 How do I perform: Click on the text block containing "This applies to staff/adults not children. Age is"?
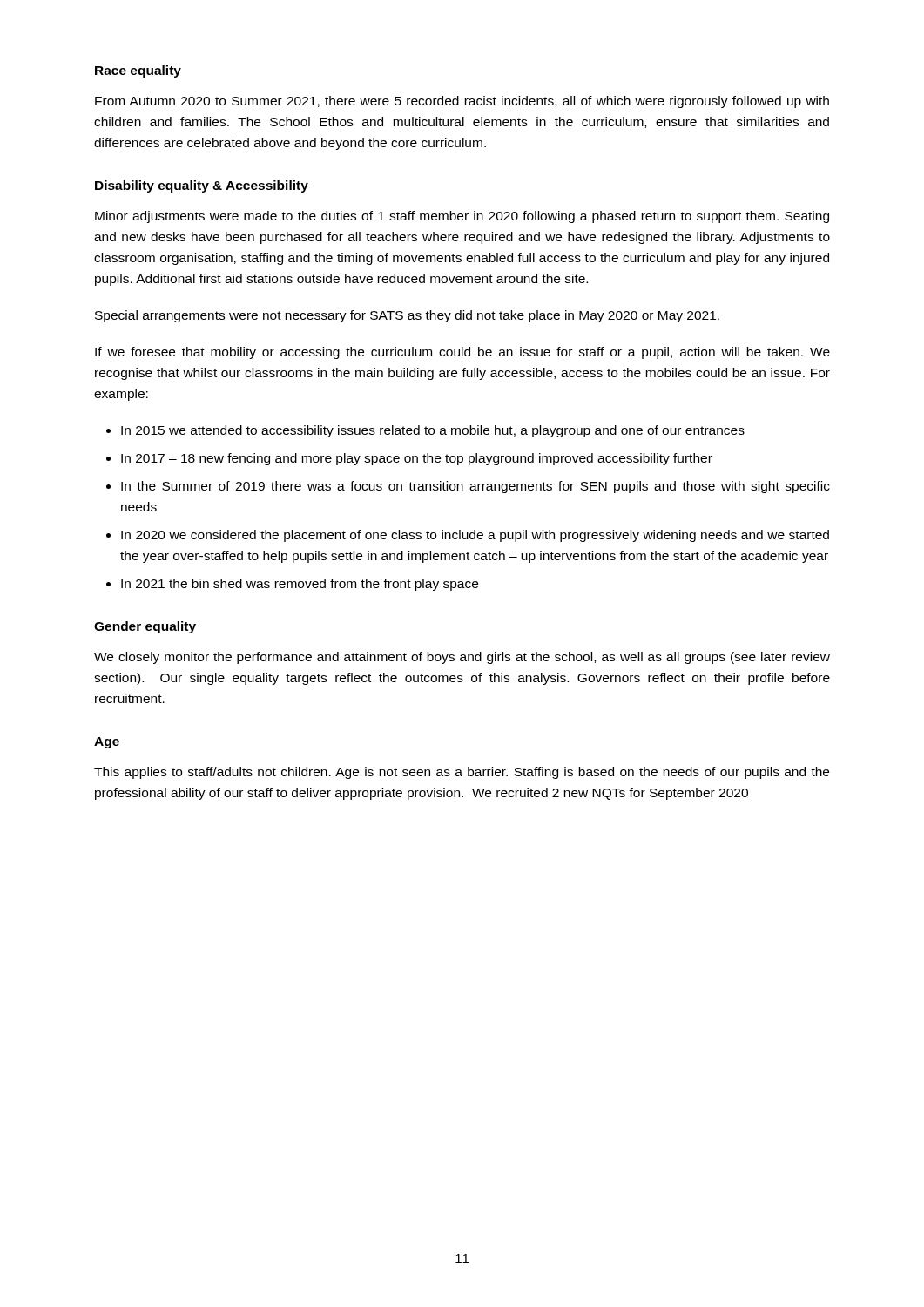(462, 782)
